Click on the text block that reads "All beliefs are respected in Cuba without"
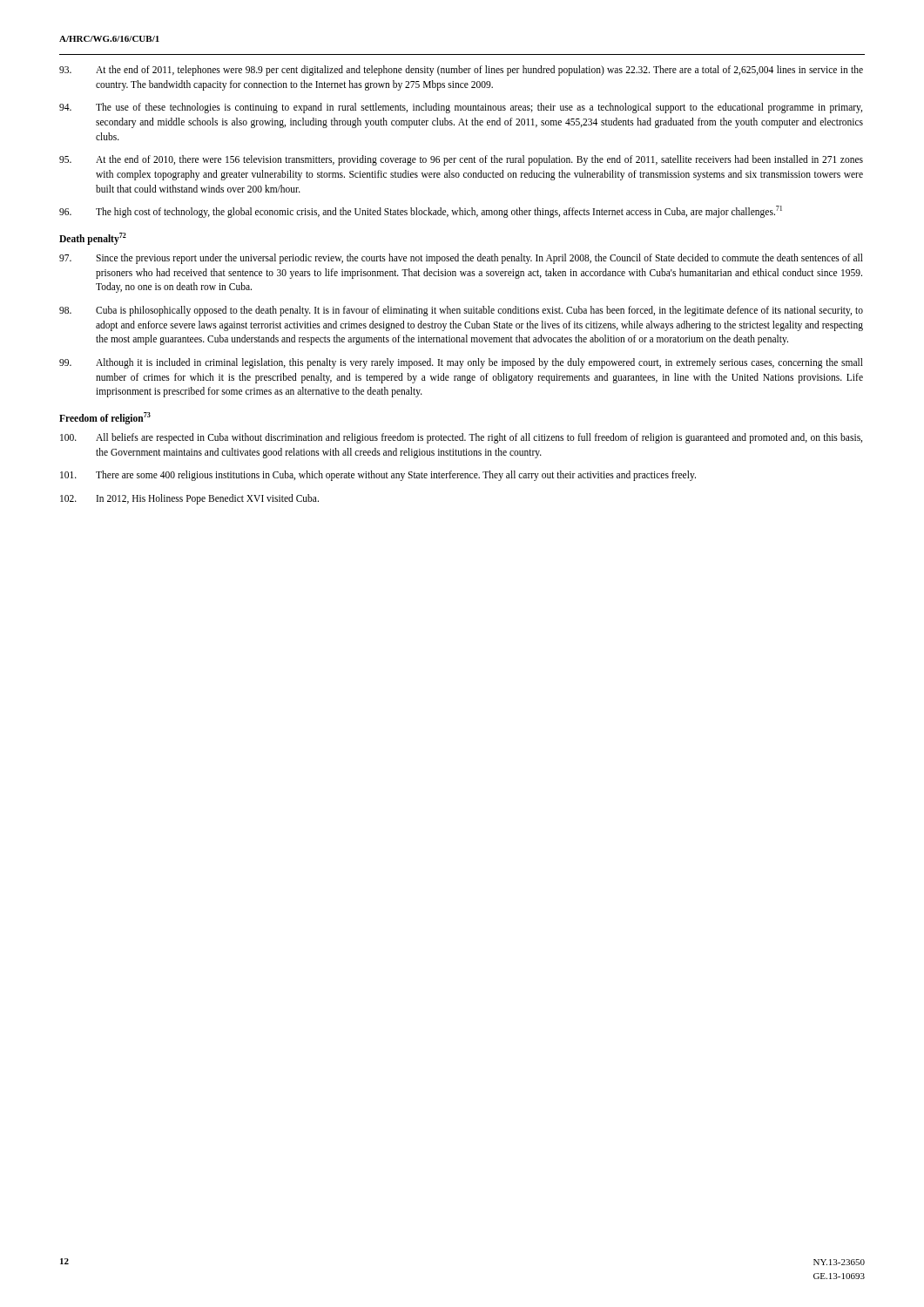Image resolution: width=924 pixels, height=1307 pixels. [x=461, y=445]
